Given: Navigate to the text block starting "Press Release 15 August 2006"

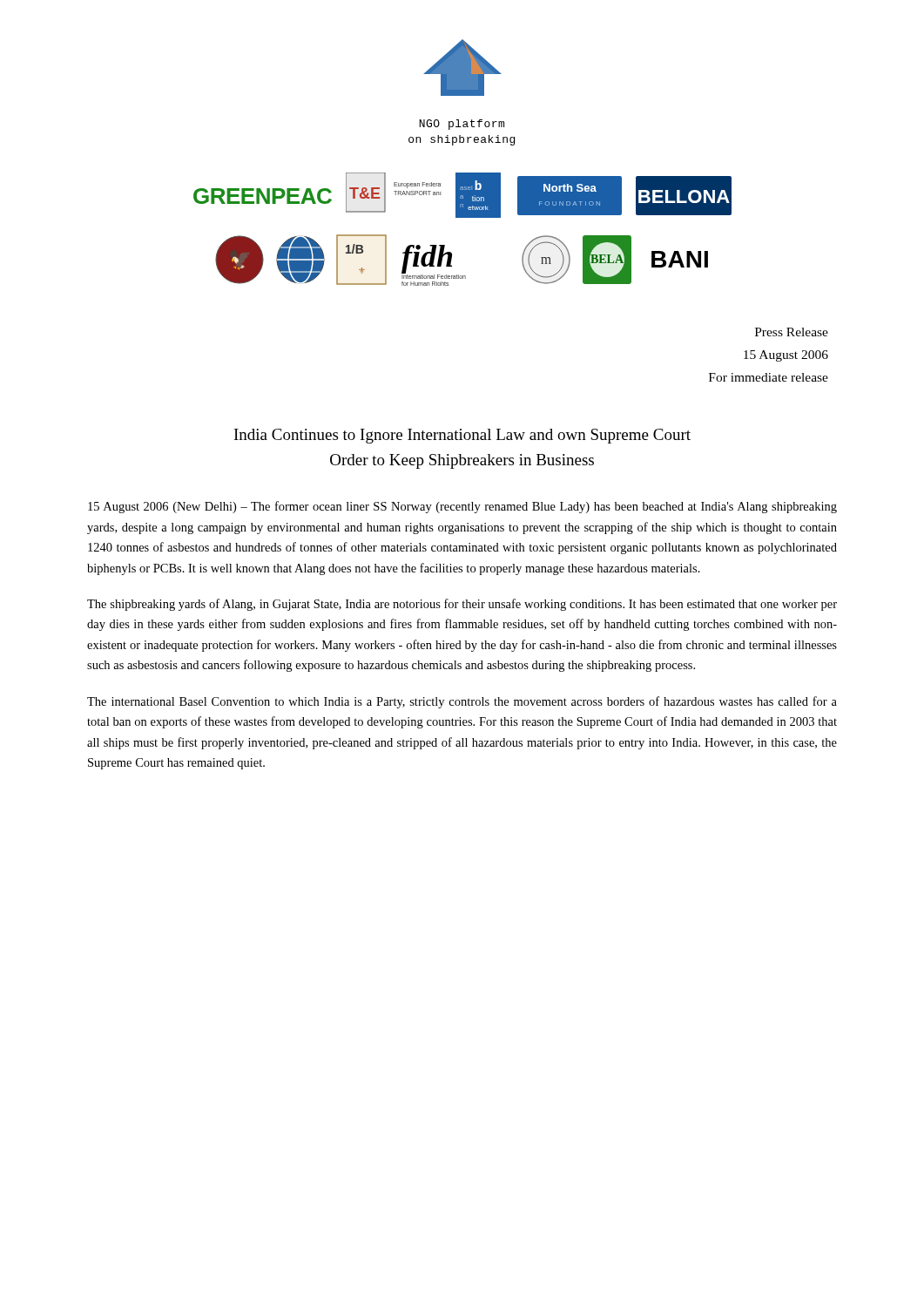Looking at the screenshot, I should click(x=768, y=354).
